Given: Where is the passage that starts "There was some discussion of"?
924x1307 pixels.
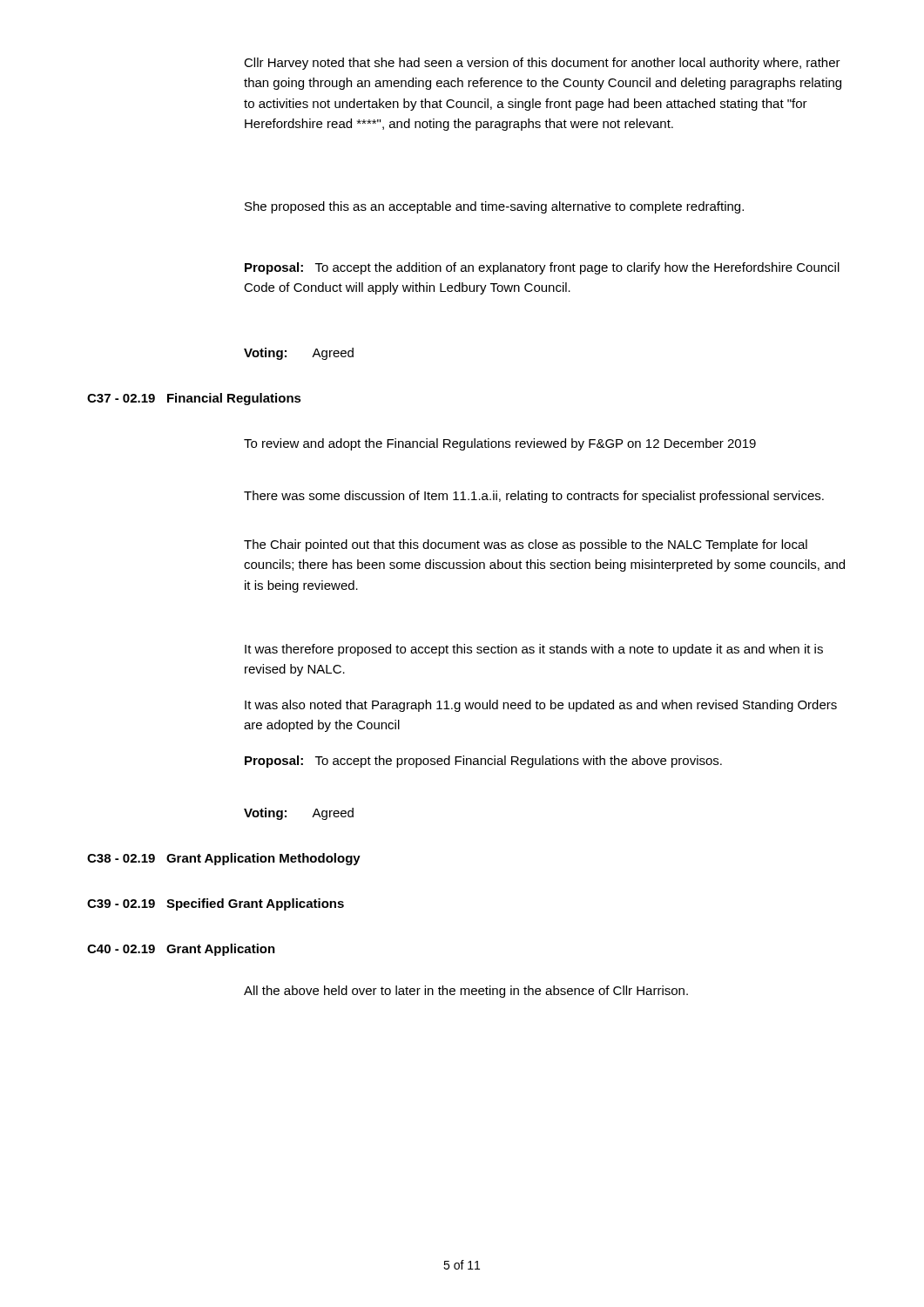Looking at the screenshot, I should click(534, 495).
